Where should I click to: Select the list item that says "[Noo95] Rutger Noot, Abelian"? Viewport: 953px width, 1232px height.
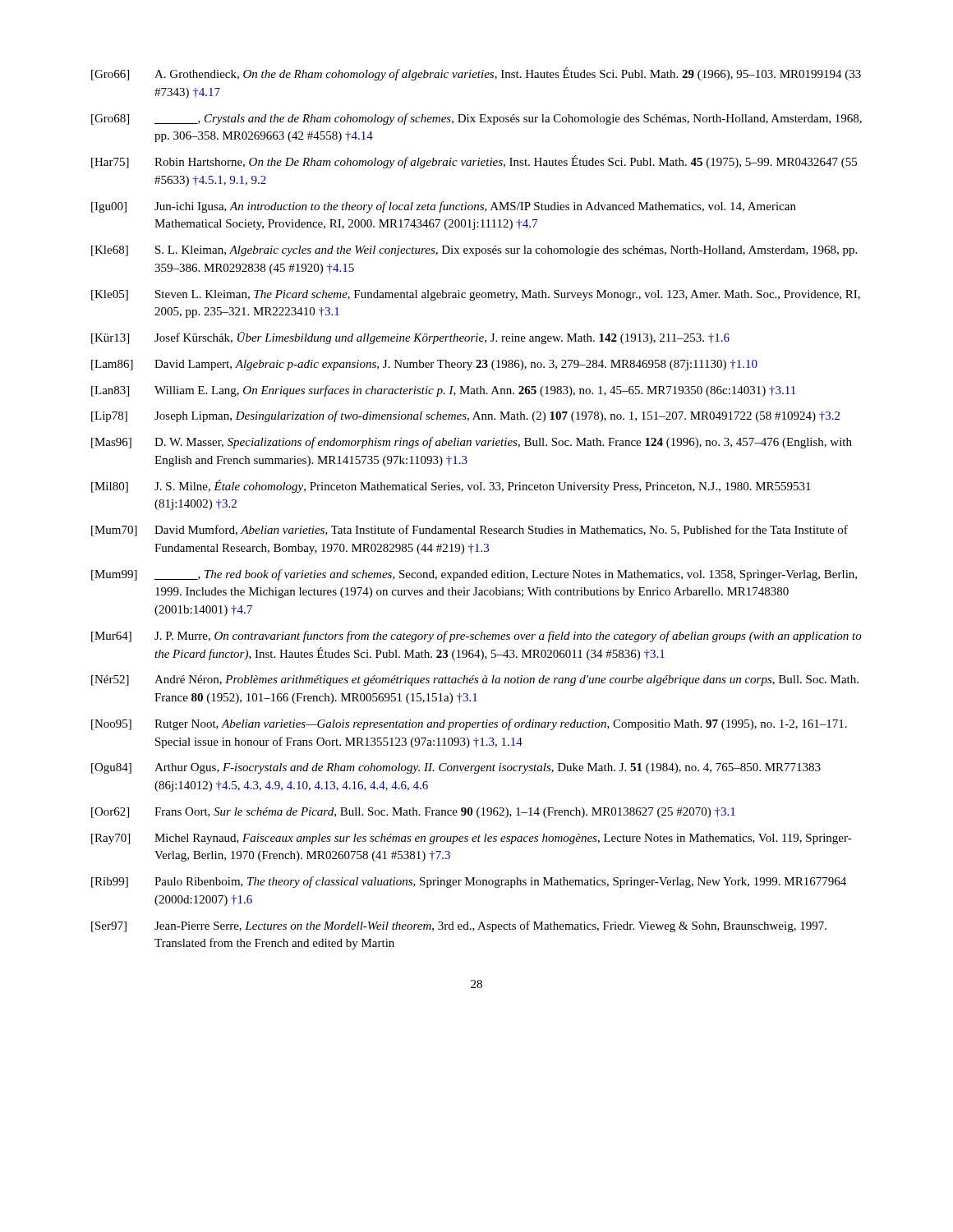(476, 733)
